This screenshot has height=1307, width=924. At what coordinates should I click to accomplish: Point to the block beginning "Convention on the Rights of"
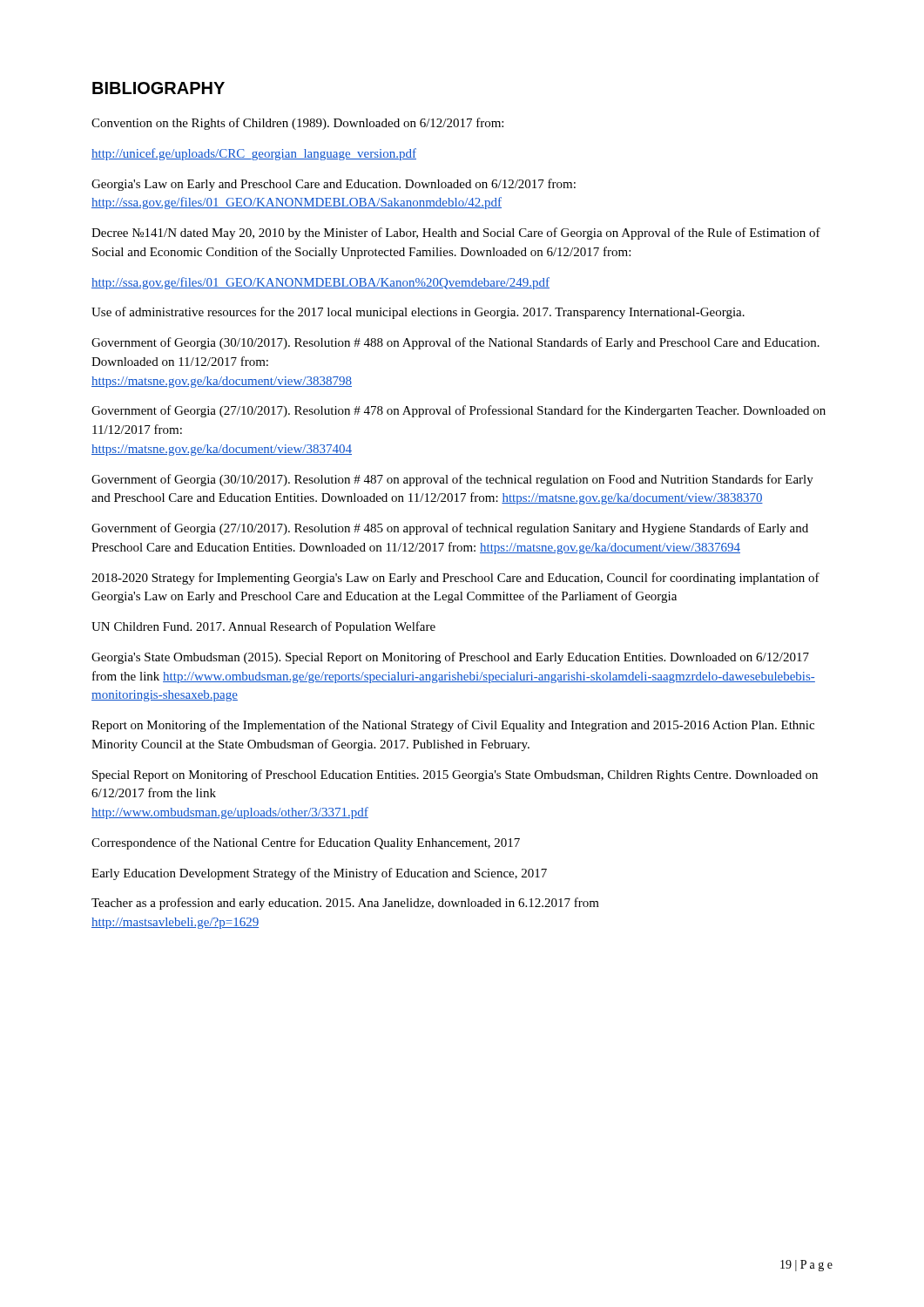298,123
